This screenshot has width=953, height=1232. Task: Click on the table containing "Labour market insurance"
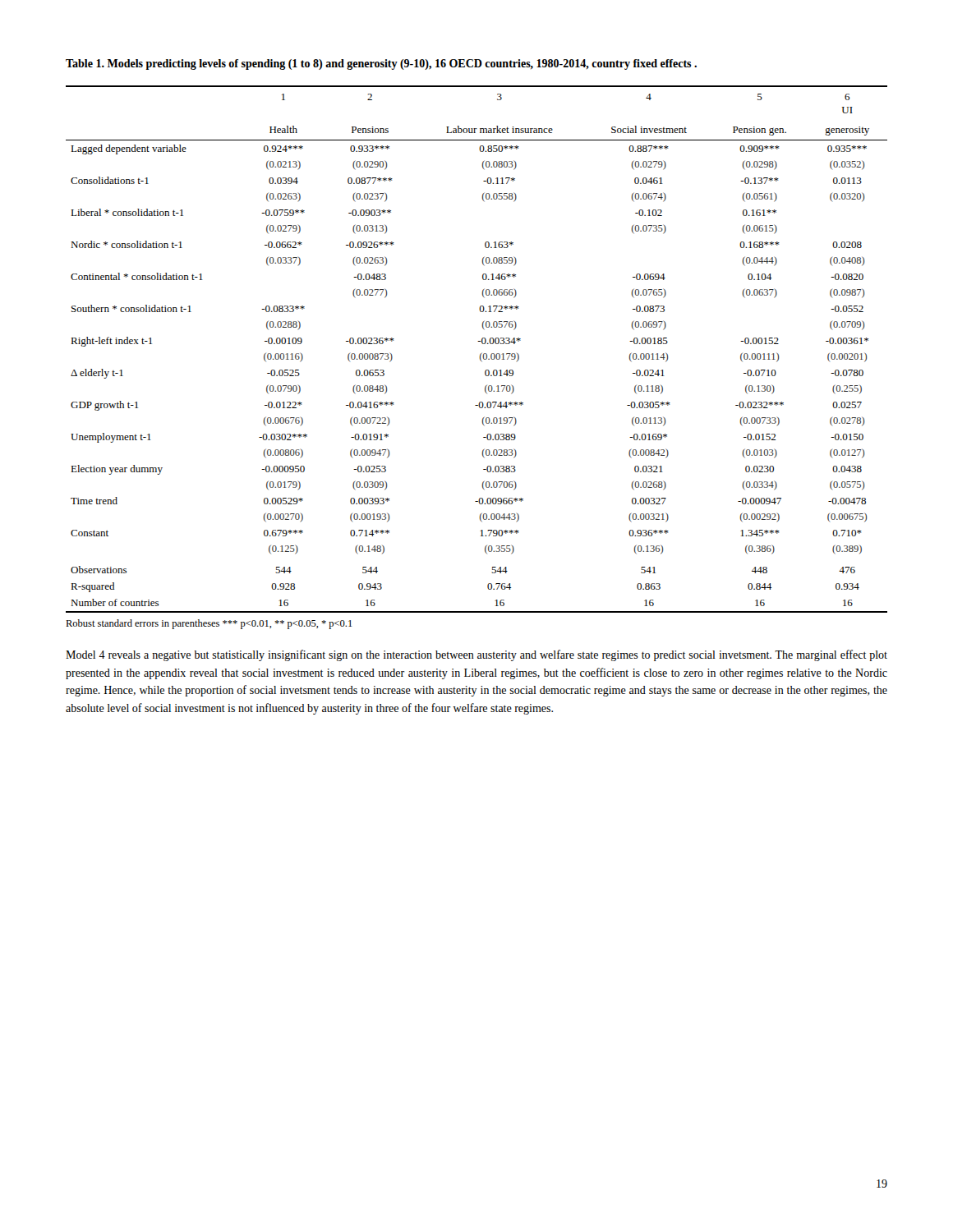pos(476,349)
